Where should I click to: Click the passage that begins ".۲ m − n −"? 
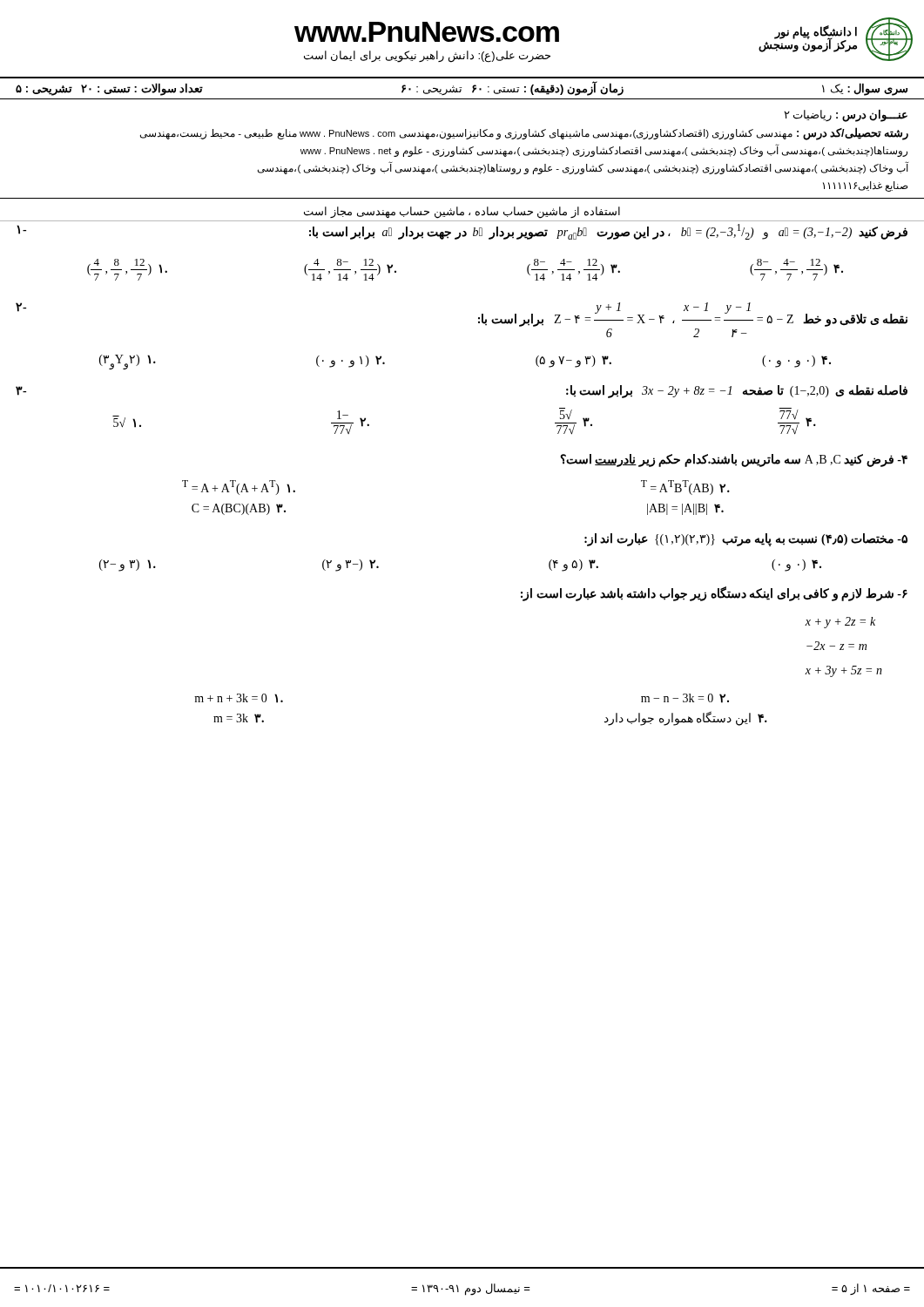pos(242,699)
